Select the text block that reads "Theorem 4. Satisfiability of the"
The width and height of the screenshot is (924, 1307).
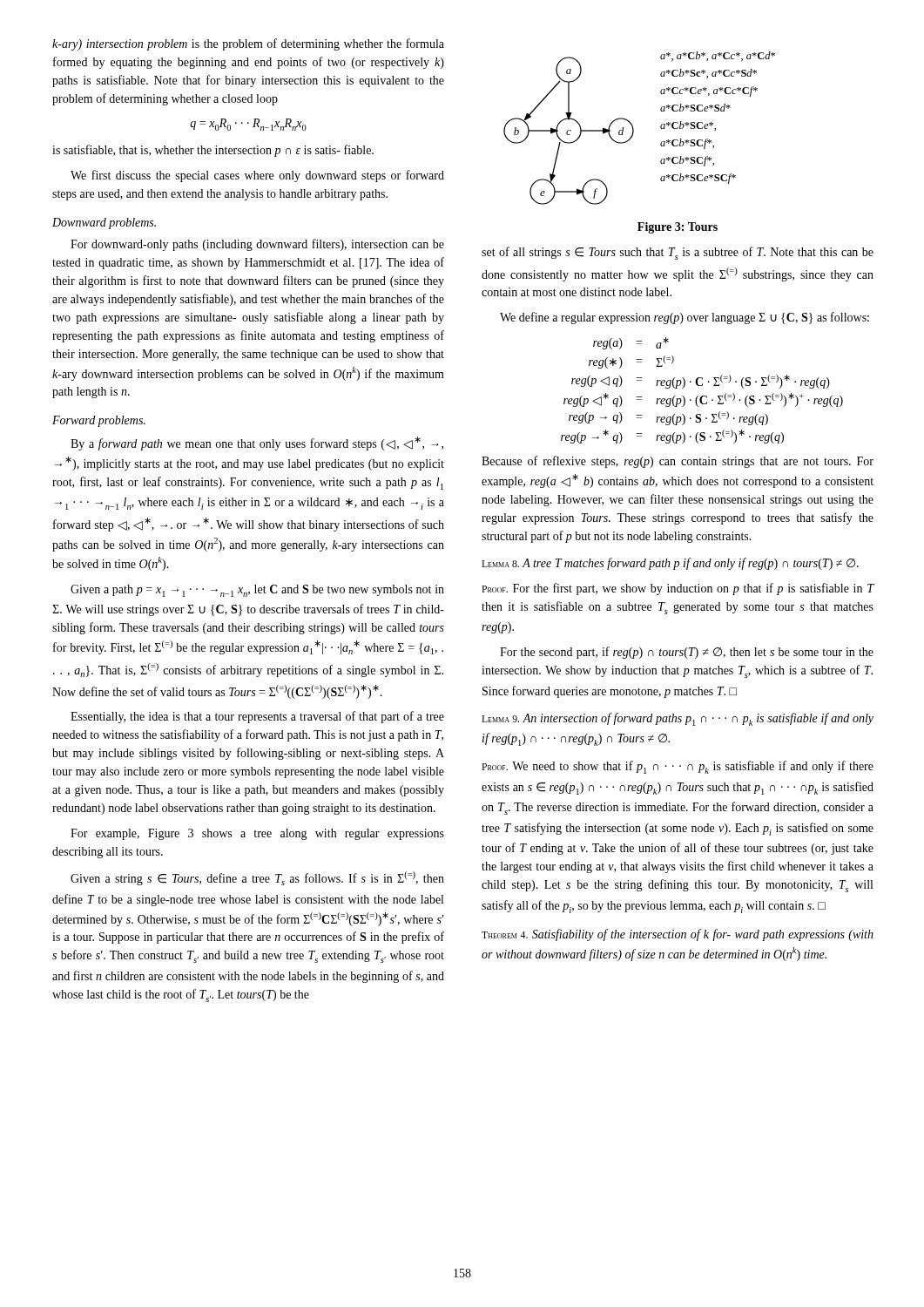point(678,945)
